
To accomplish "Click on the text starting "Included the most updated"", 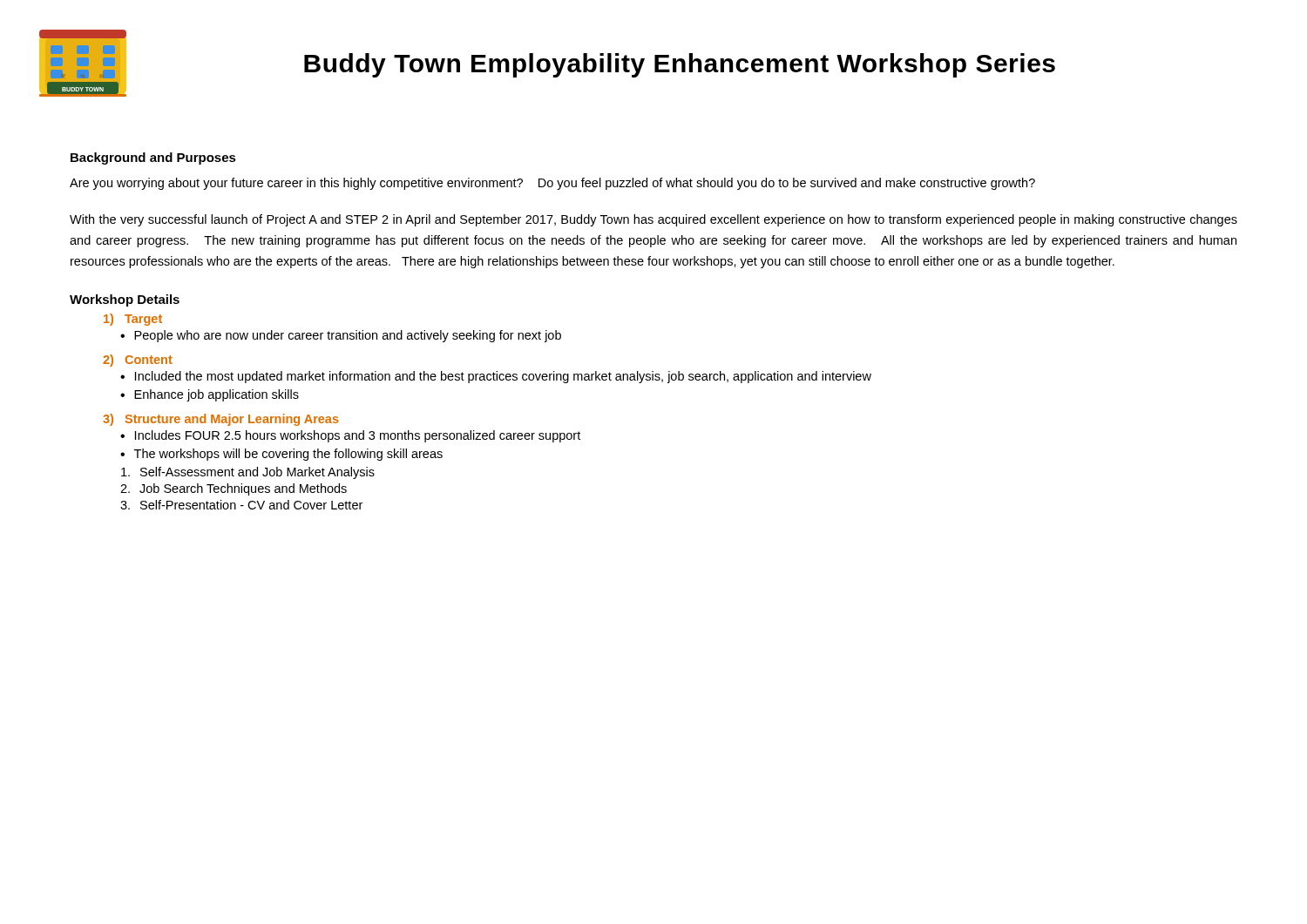I will pyautogui.click(x=503, y=376).
